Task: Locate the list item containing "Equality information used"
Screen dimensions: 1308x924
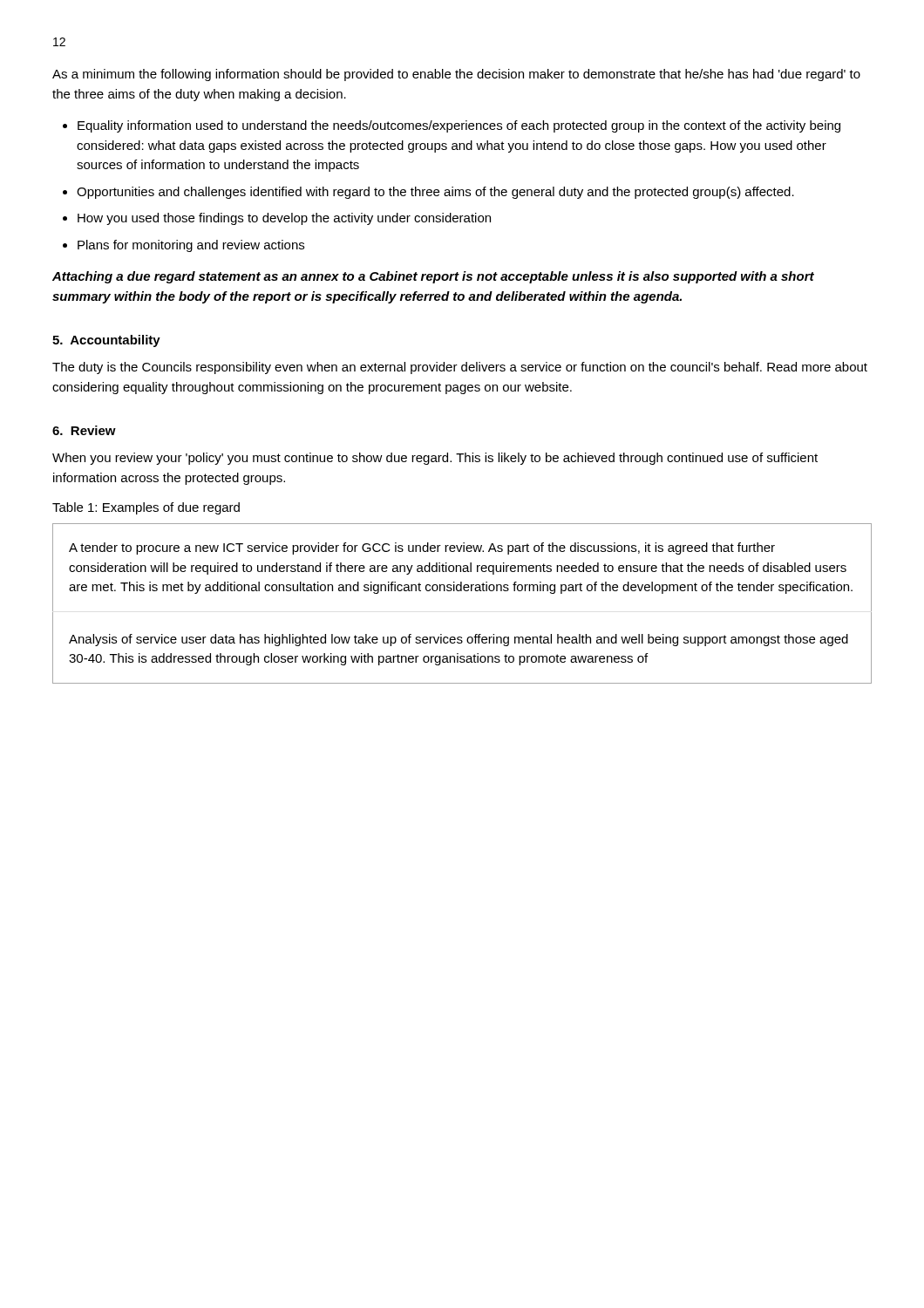Action: 459,145
